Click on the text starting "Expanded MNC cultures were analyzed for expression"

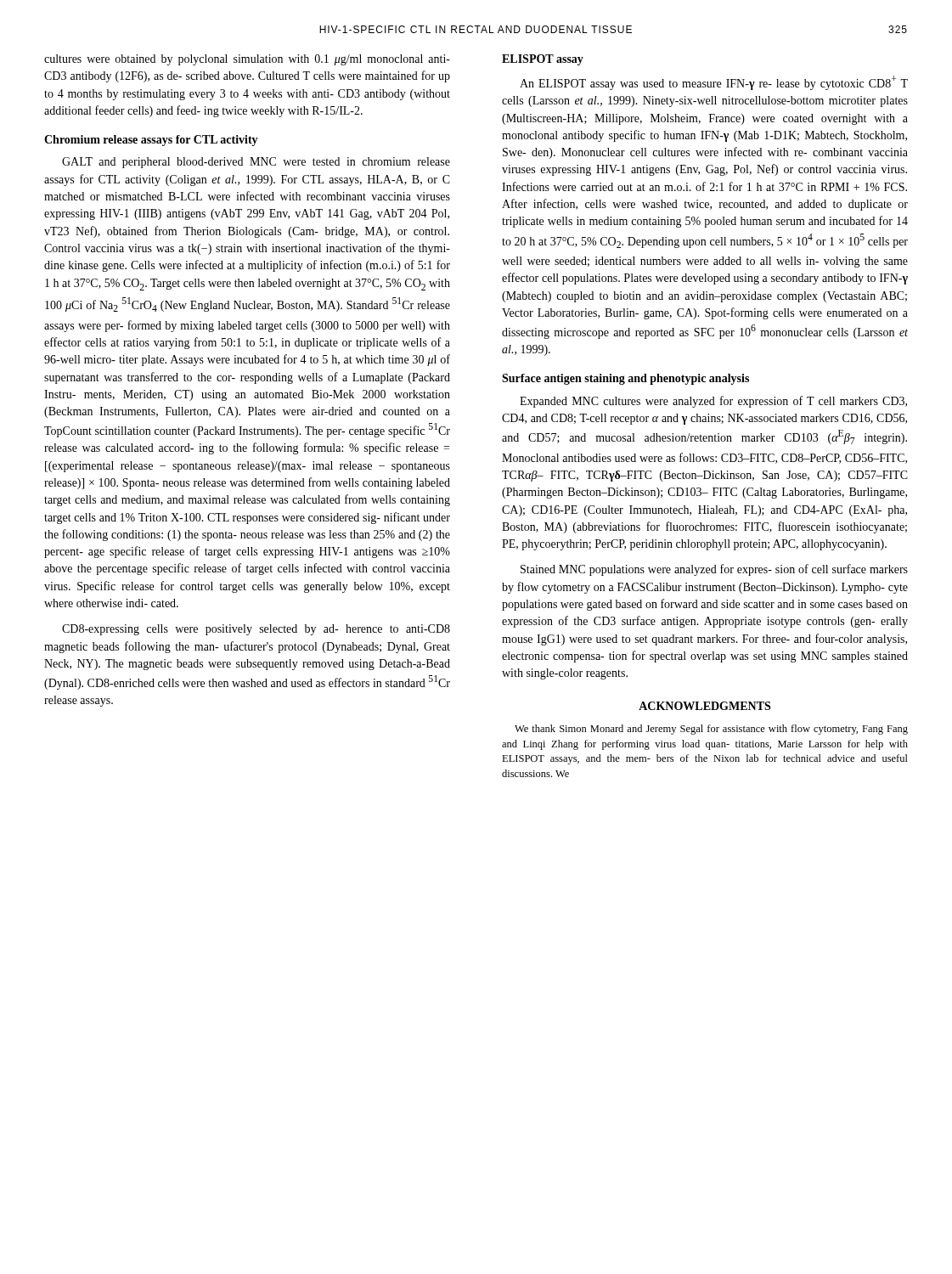(x=705, y=538)
